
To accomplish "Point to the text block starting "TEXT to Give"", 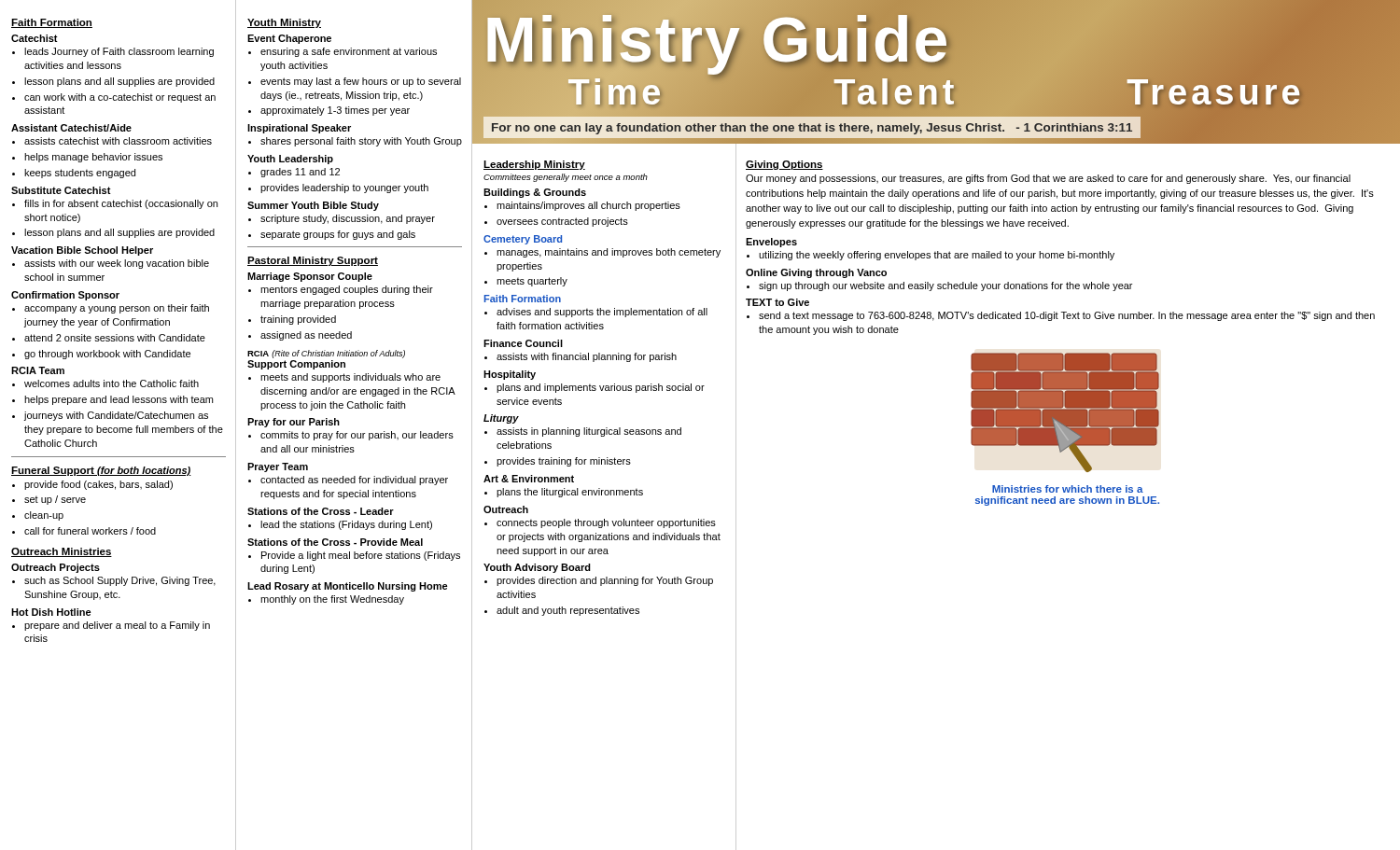I will 778,303.
